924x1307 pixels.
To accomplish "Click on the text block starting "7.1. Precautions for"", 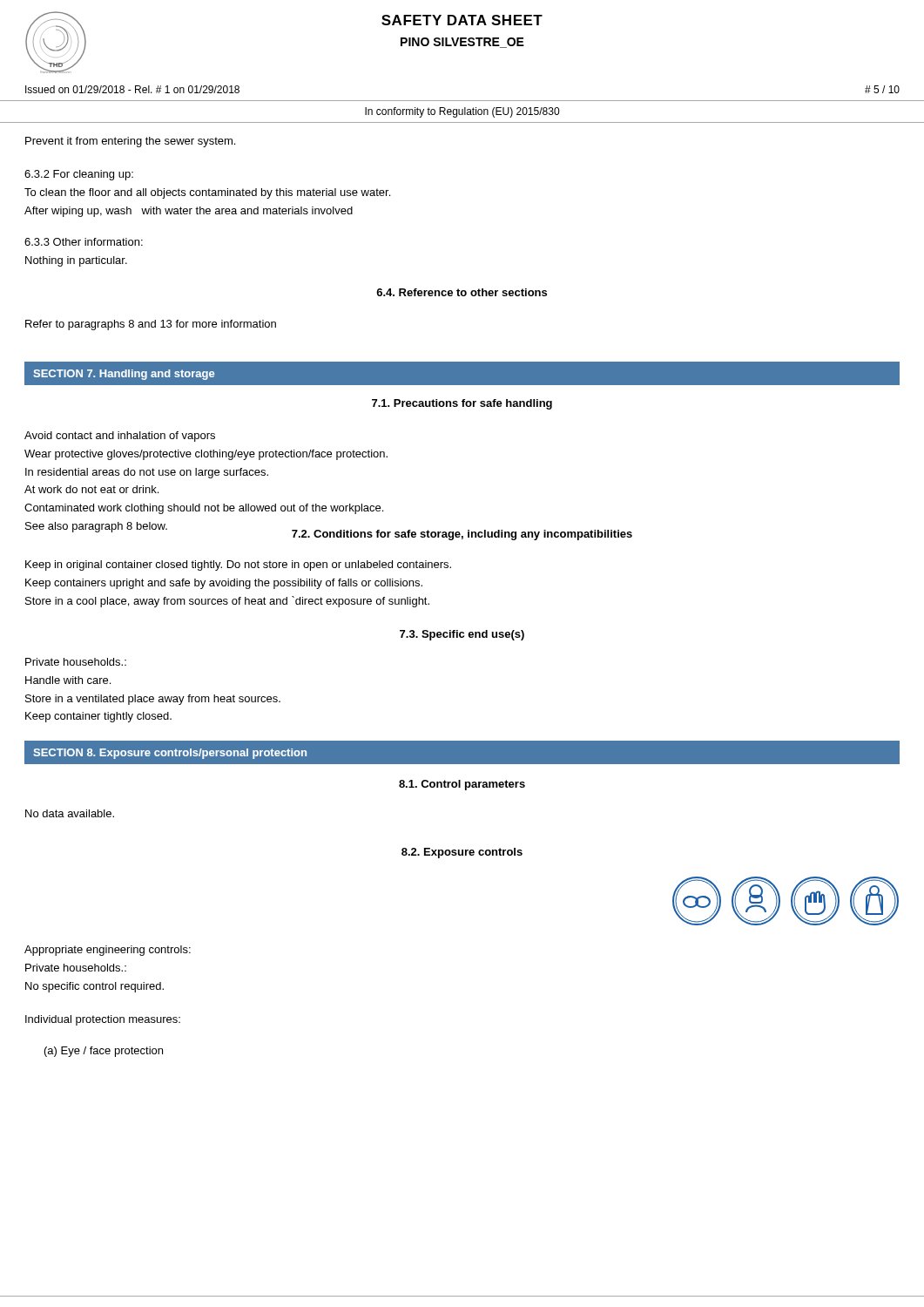I will (x=462, y=403).
